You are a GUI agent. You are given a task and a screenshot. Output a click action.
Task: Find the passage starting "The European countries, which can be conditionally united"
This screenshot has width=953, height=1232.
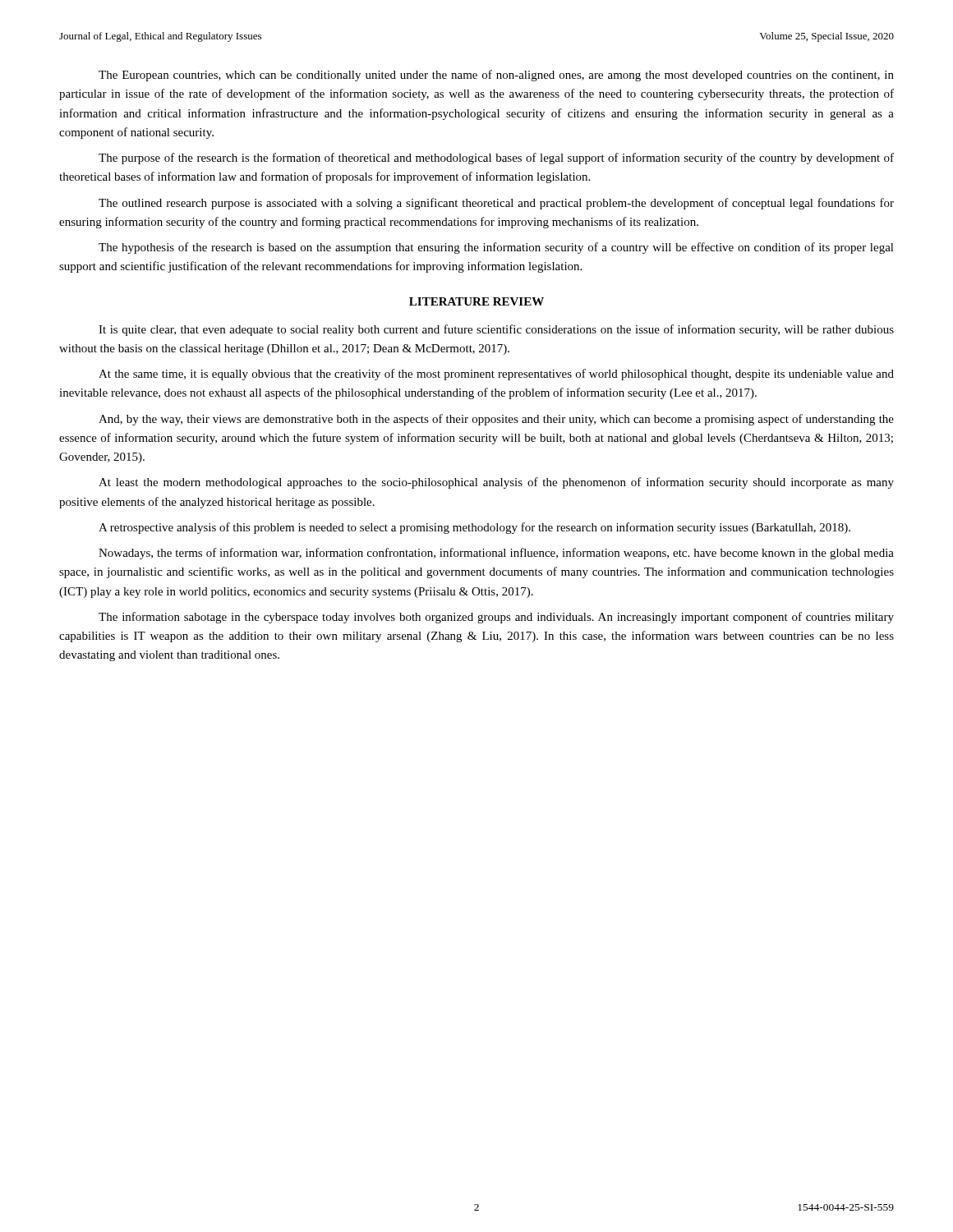coord(476,103)
